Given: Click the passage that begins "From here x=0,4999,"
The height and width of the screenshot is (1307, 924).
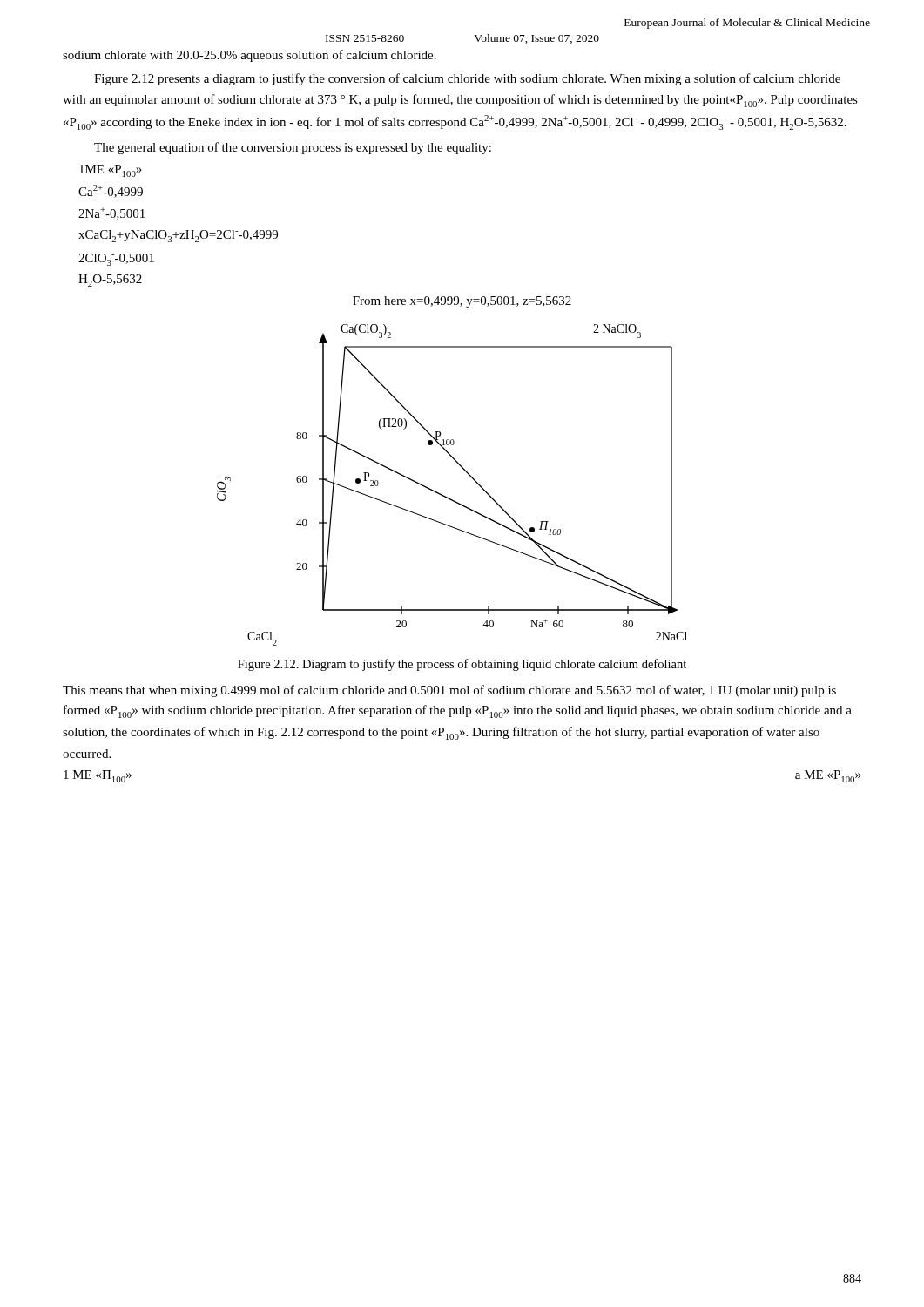Looking at the screenshot, I should (x=462, y=301).
